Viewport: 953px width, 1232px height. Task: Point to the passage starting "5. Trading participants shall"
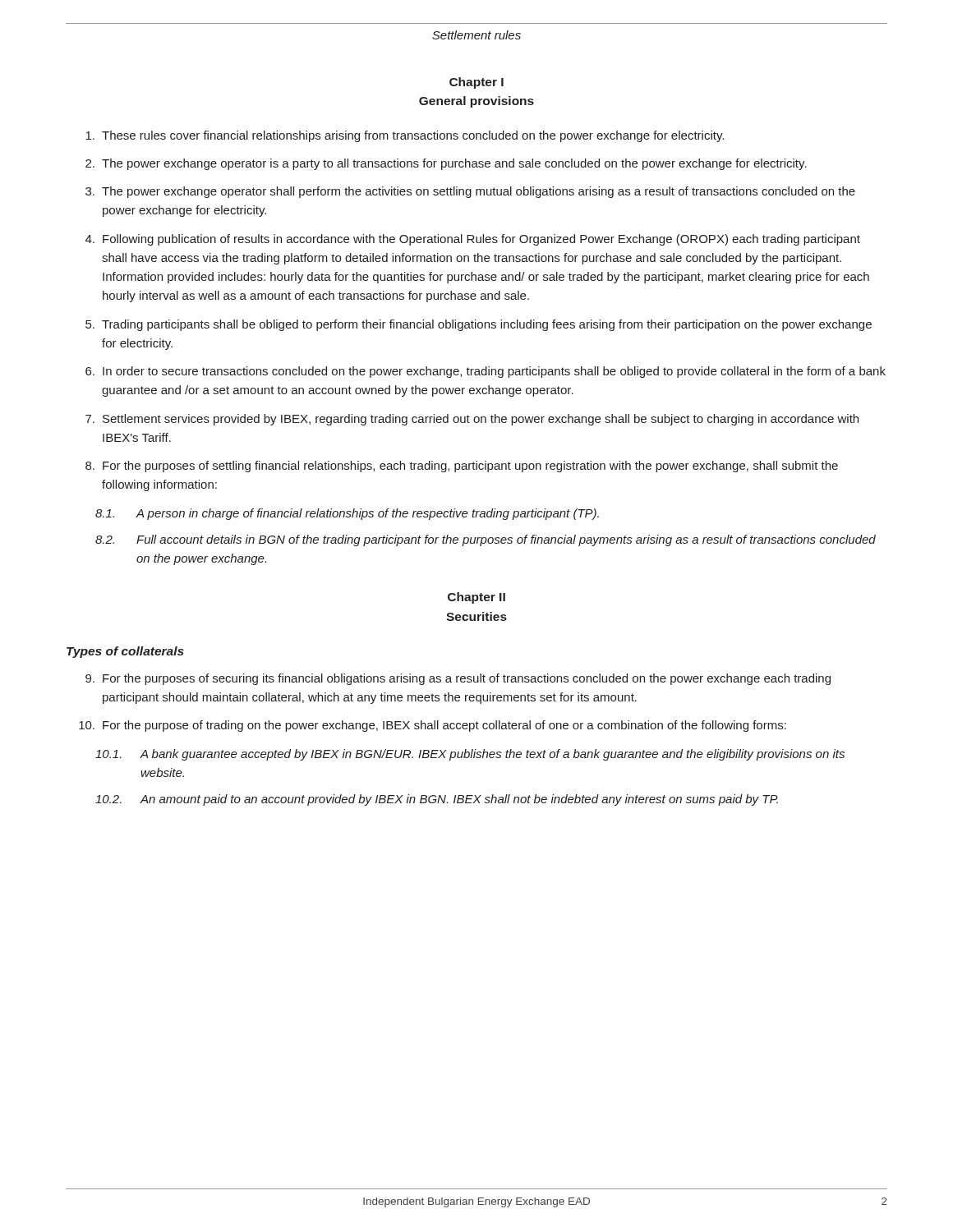[x=476, y=333]
